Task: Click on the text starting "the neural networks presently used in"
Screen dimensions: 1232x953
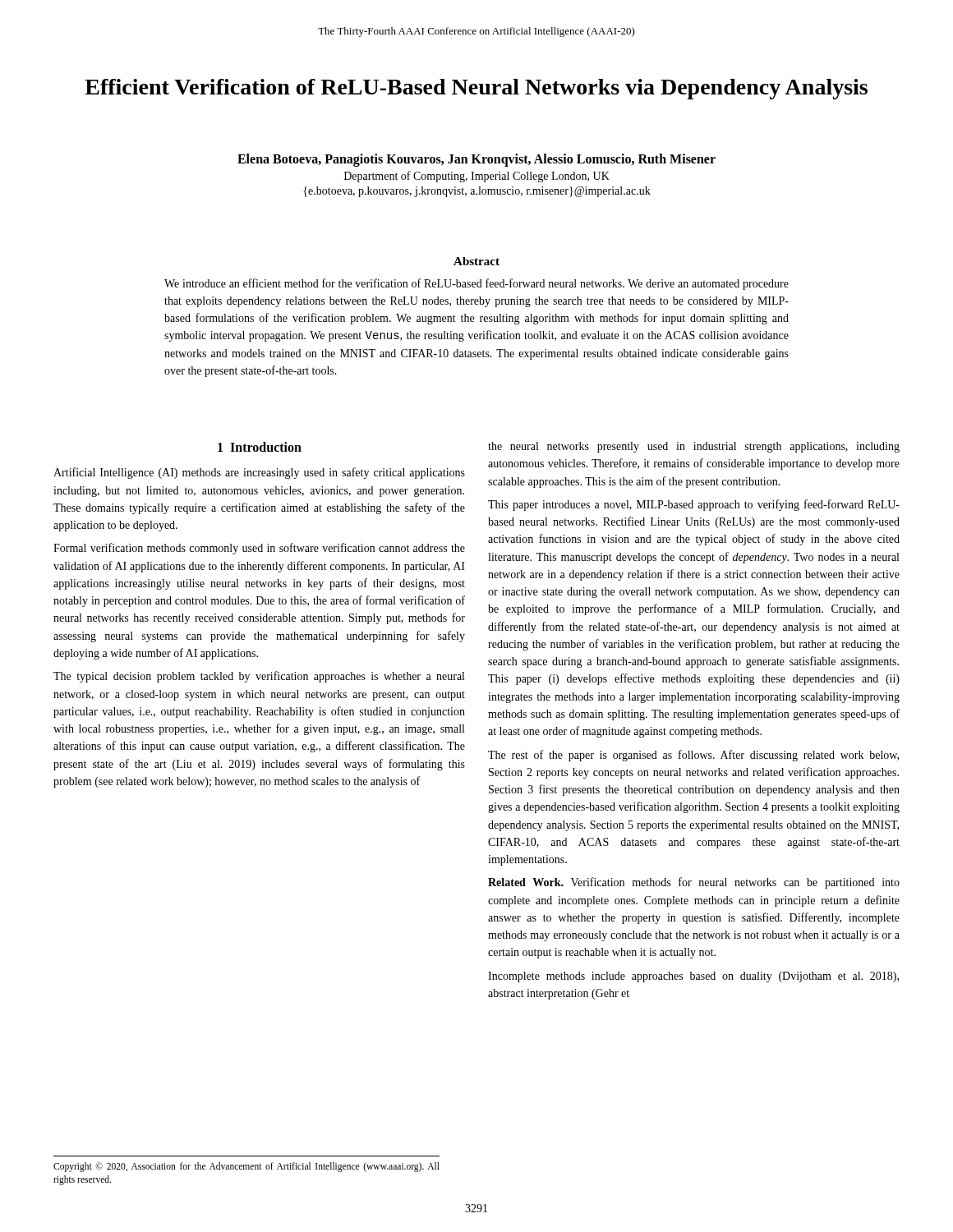Action: 694,720
